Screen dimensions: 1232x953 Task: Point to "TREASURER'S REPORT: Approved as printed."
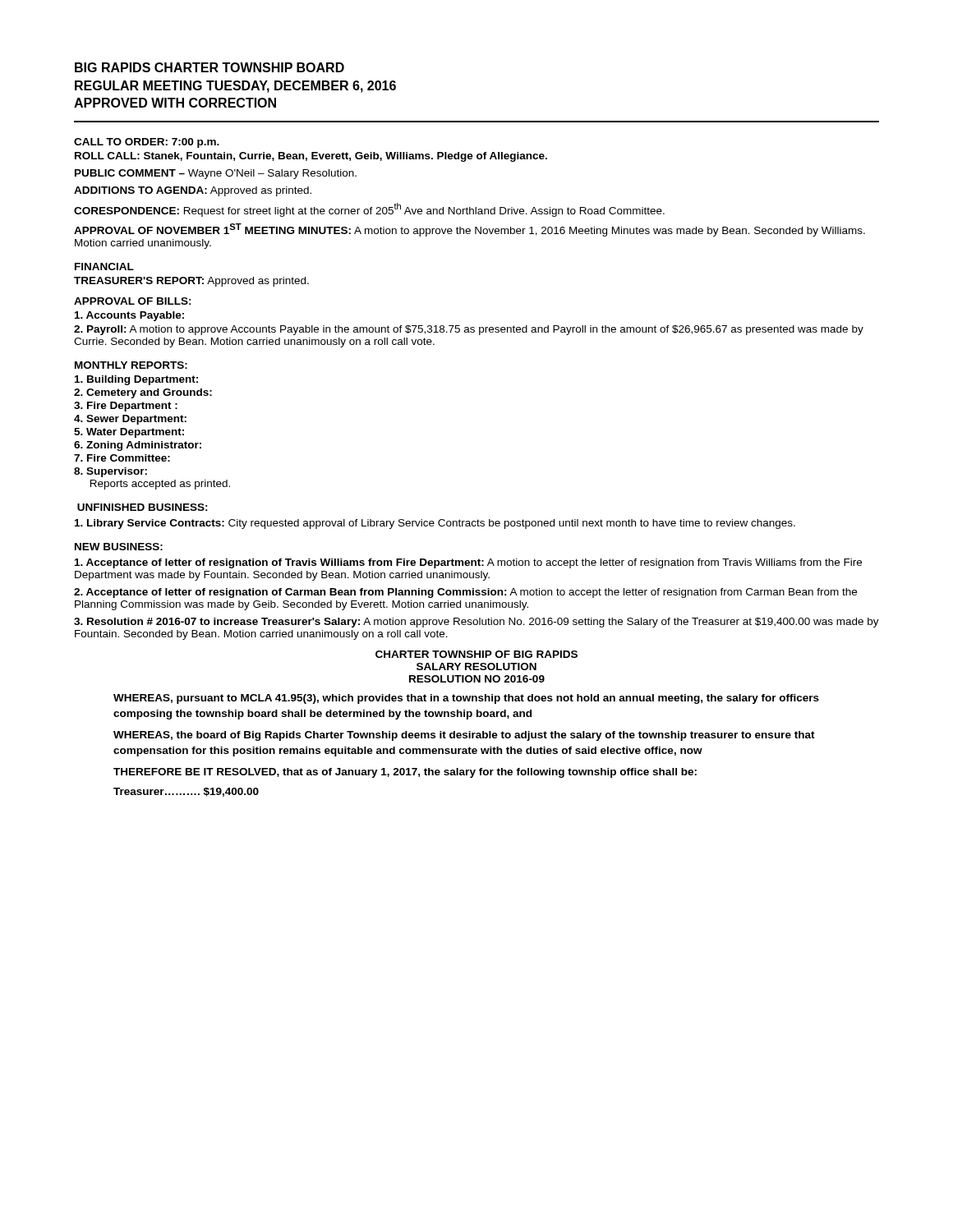click(x=192, y=280)
